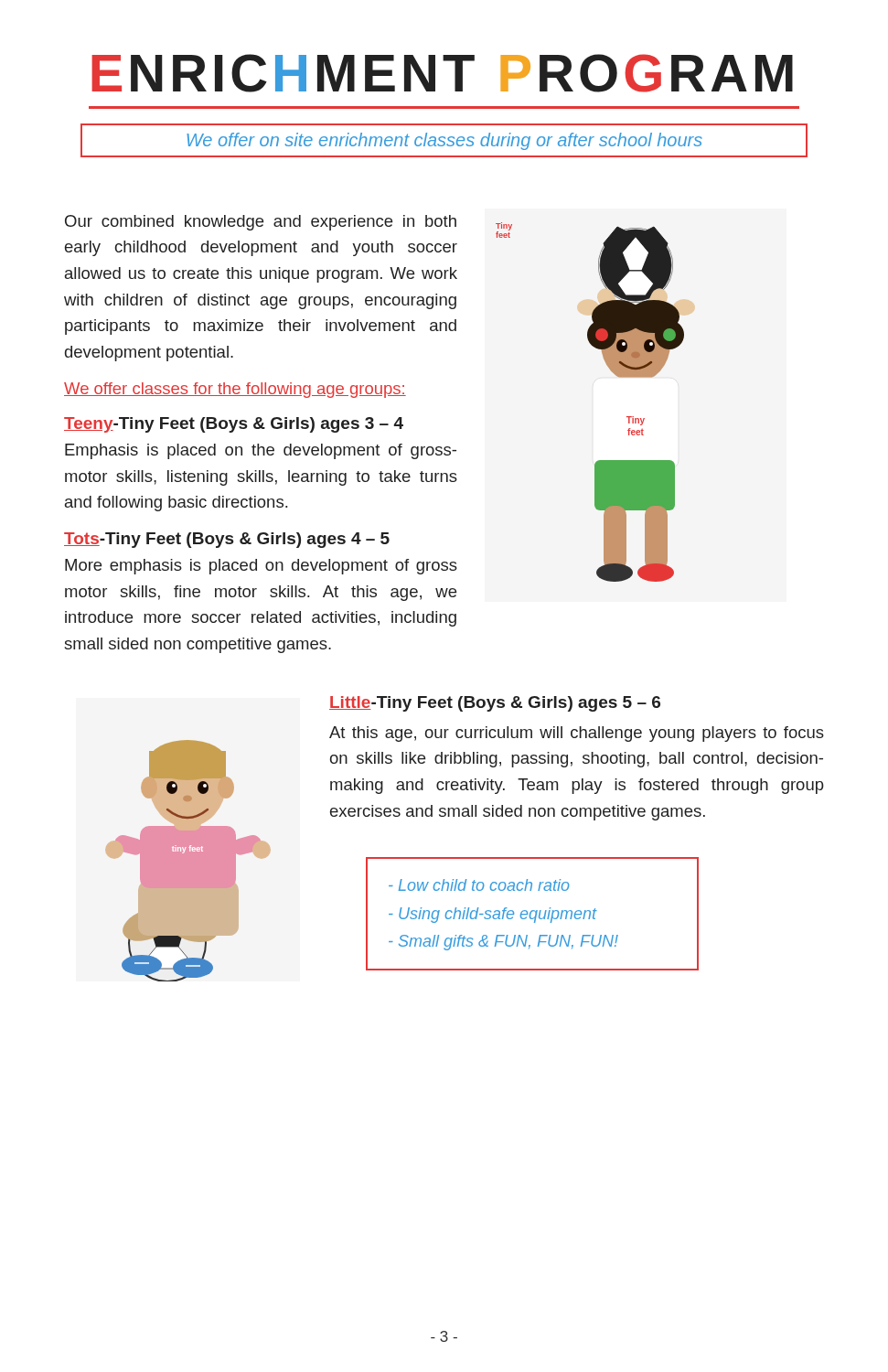Image resolution: width=888 pixels, height=1372 pixels.
Task: Click on the text starting "Tots-Tiny Feet (Boys &"
Action: 227,538
